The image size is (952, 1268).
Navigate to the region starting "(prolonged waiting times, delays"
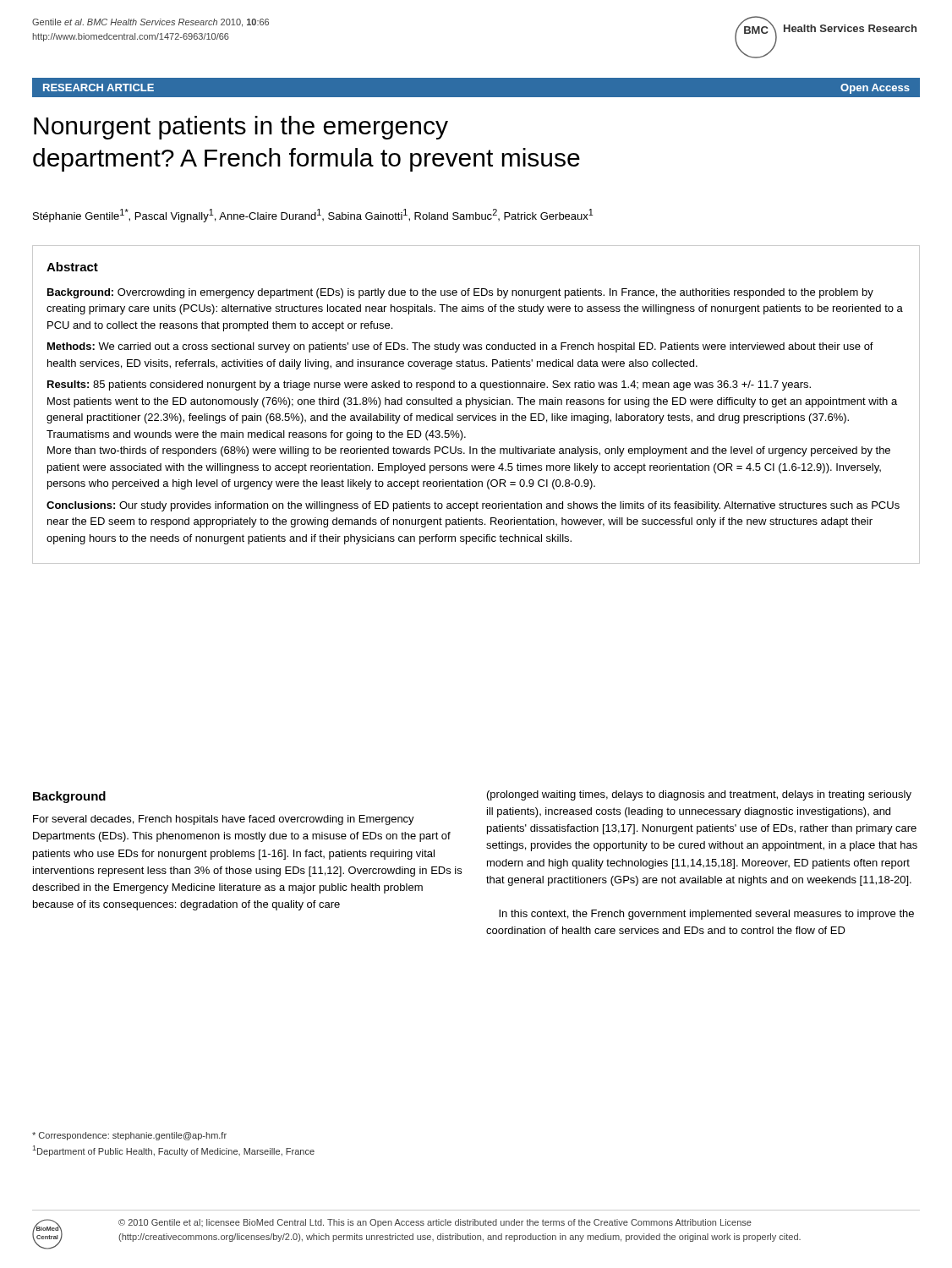702,862
